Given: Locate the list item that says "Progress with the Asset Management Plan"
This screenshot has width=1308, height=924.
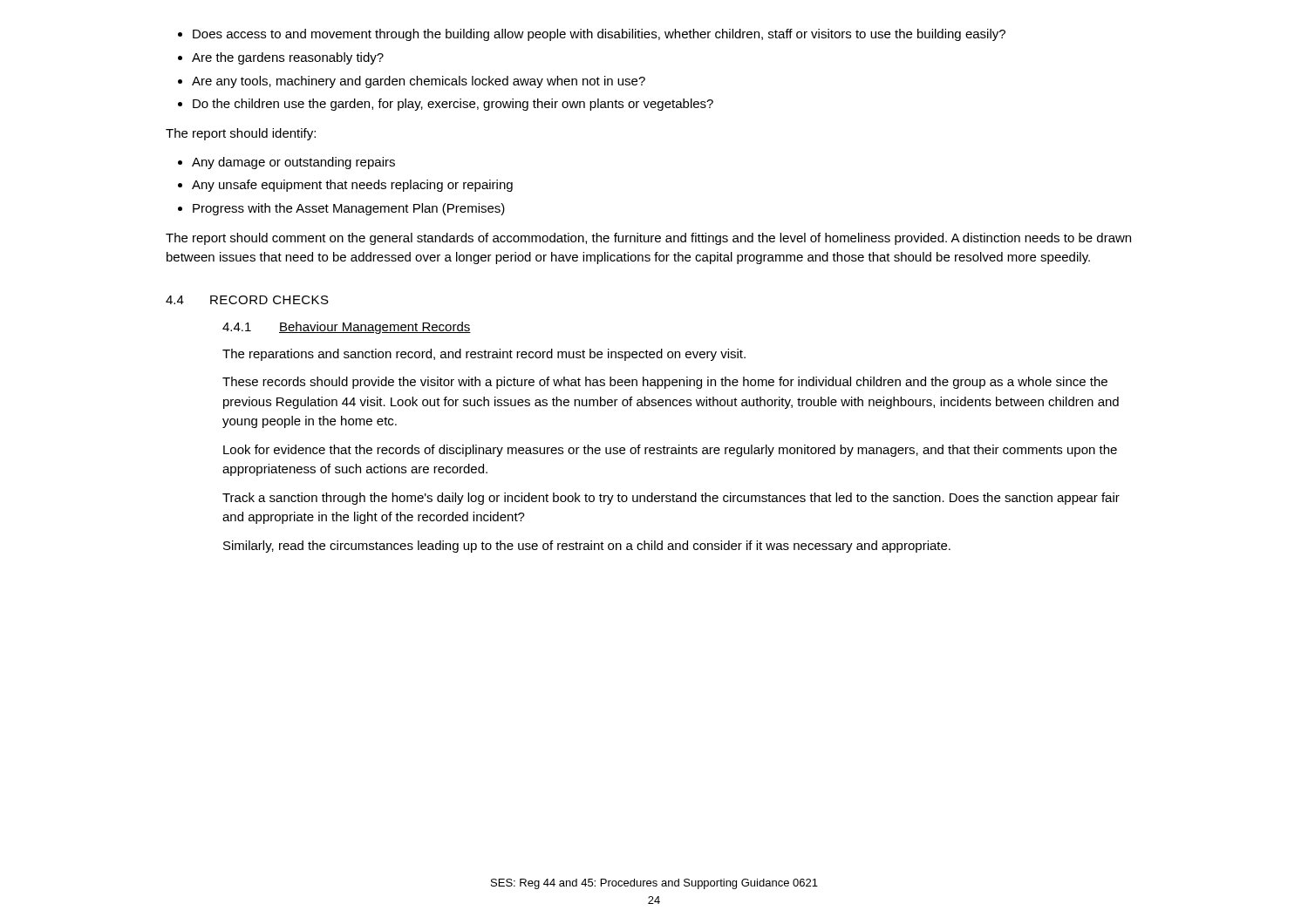Looking at the screenshot, I should click(x=349, y=208).
